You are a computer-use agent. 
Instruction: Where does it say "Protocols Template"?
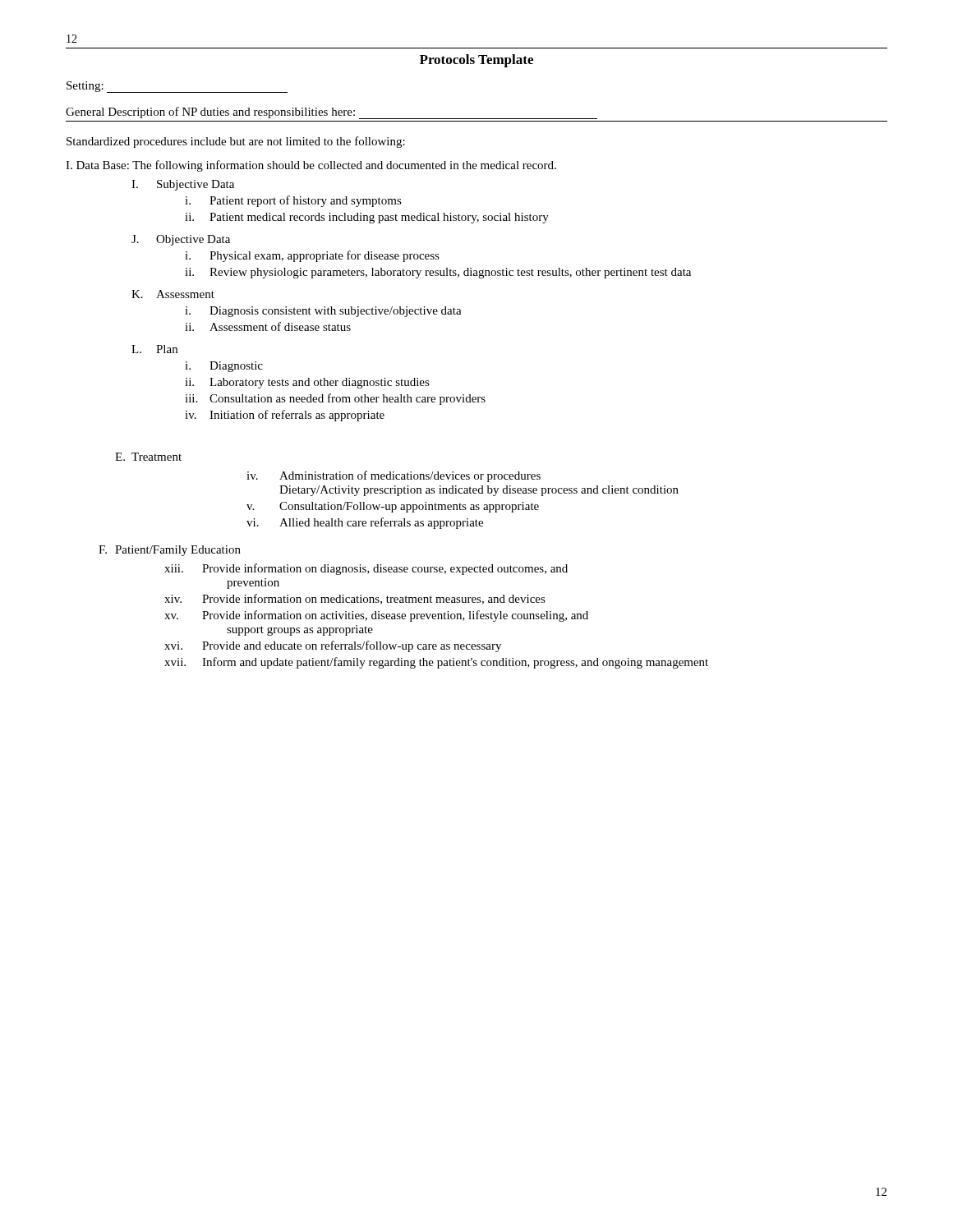476,60
